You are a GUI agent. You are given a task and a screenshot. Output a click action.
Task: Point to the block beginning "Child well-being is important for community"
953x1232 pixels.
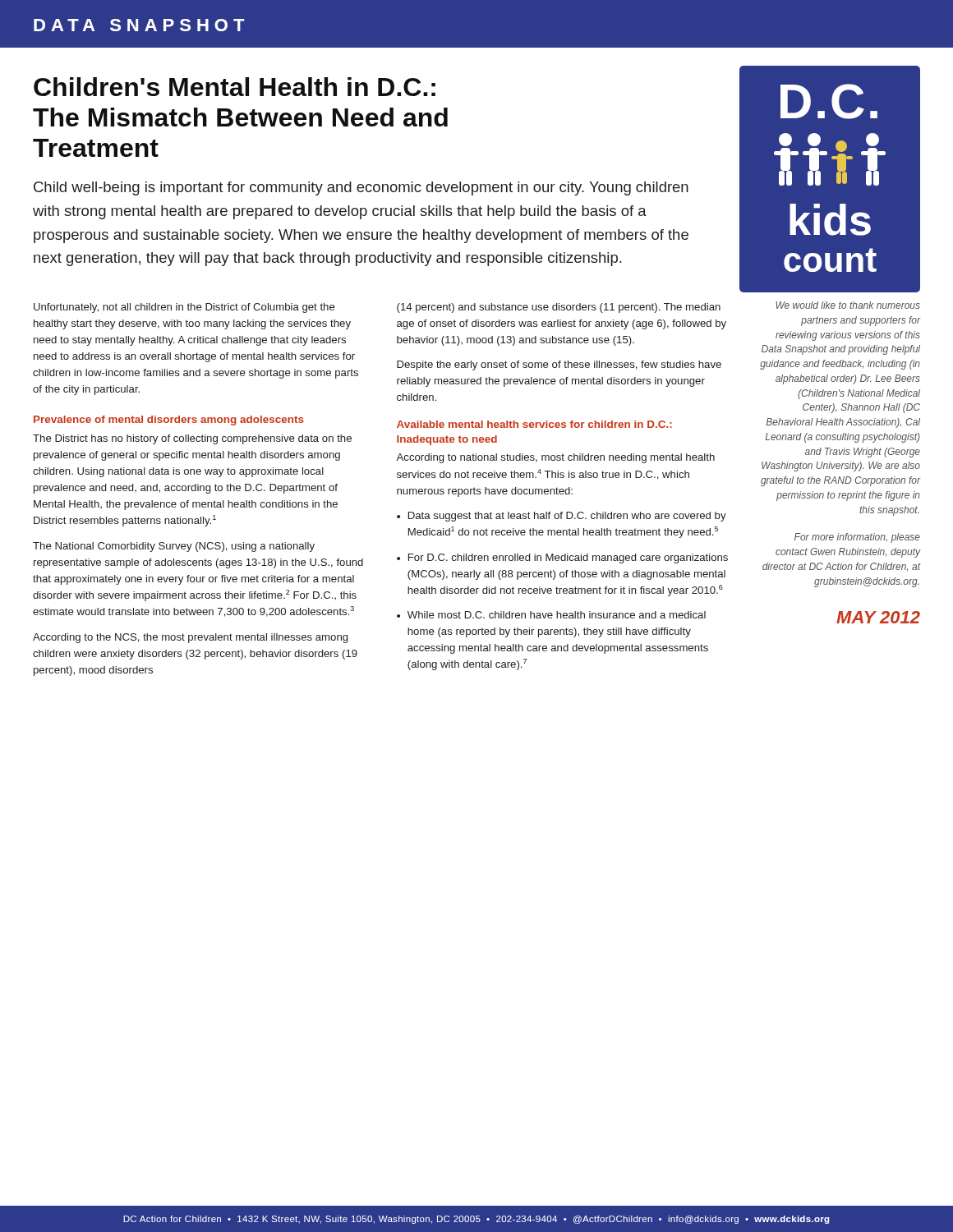tap(361, 222)
